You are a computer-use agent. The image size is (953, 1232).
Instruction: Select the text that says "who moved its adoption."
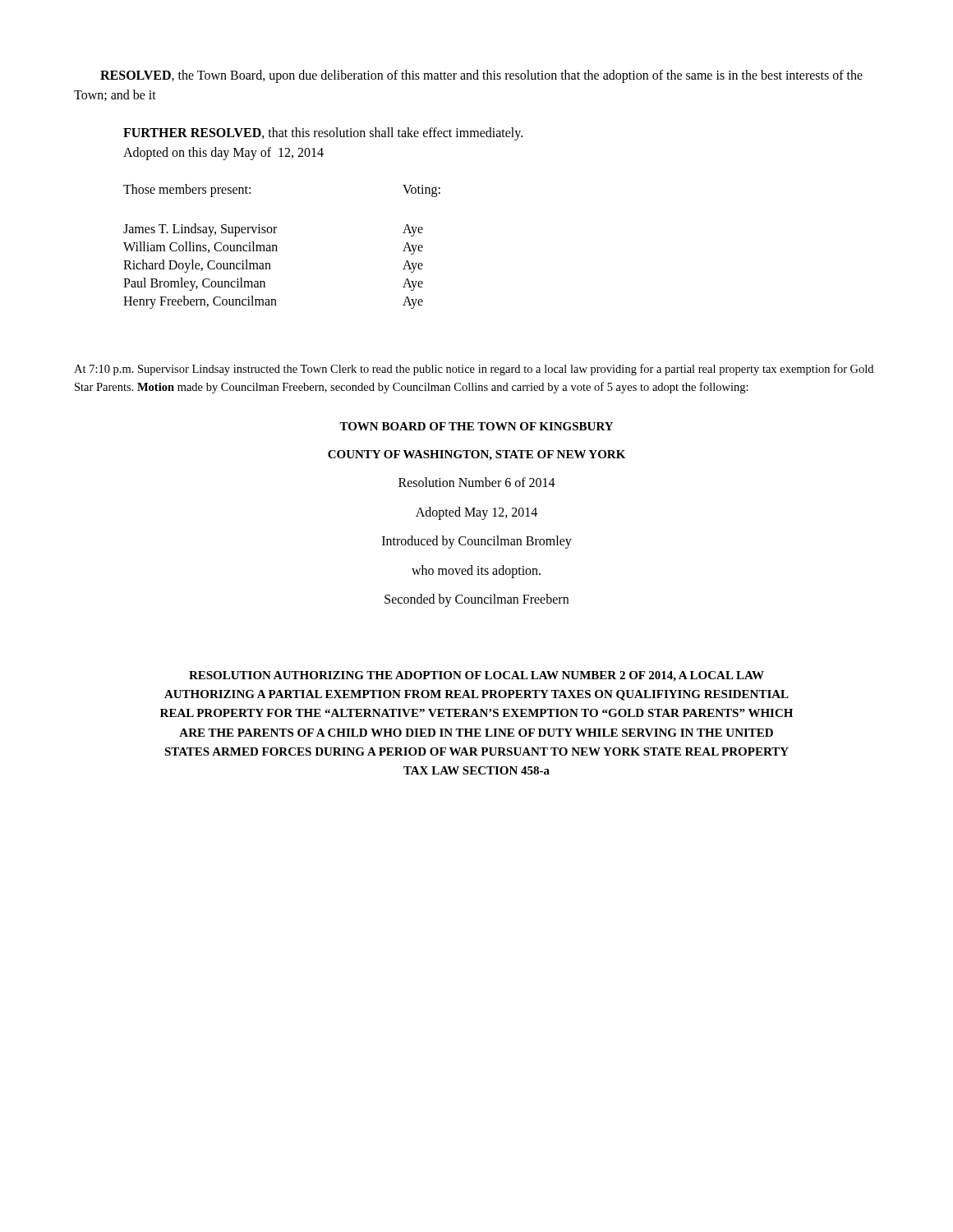[476, 570]
